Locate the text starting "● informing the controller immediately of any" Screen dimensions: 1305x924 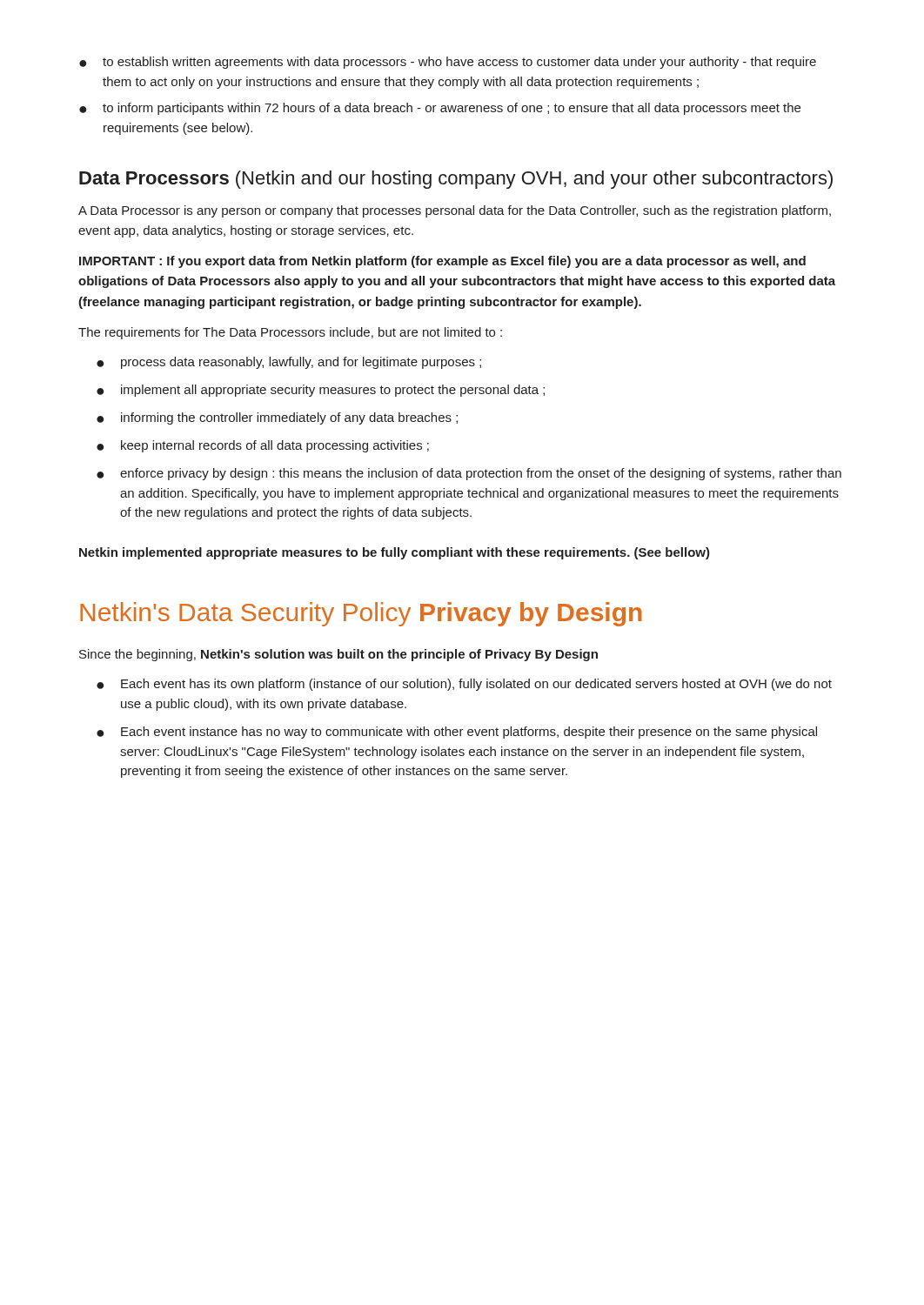point(277,418)
